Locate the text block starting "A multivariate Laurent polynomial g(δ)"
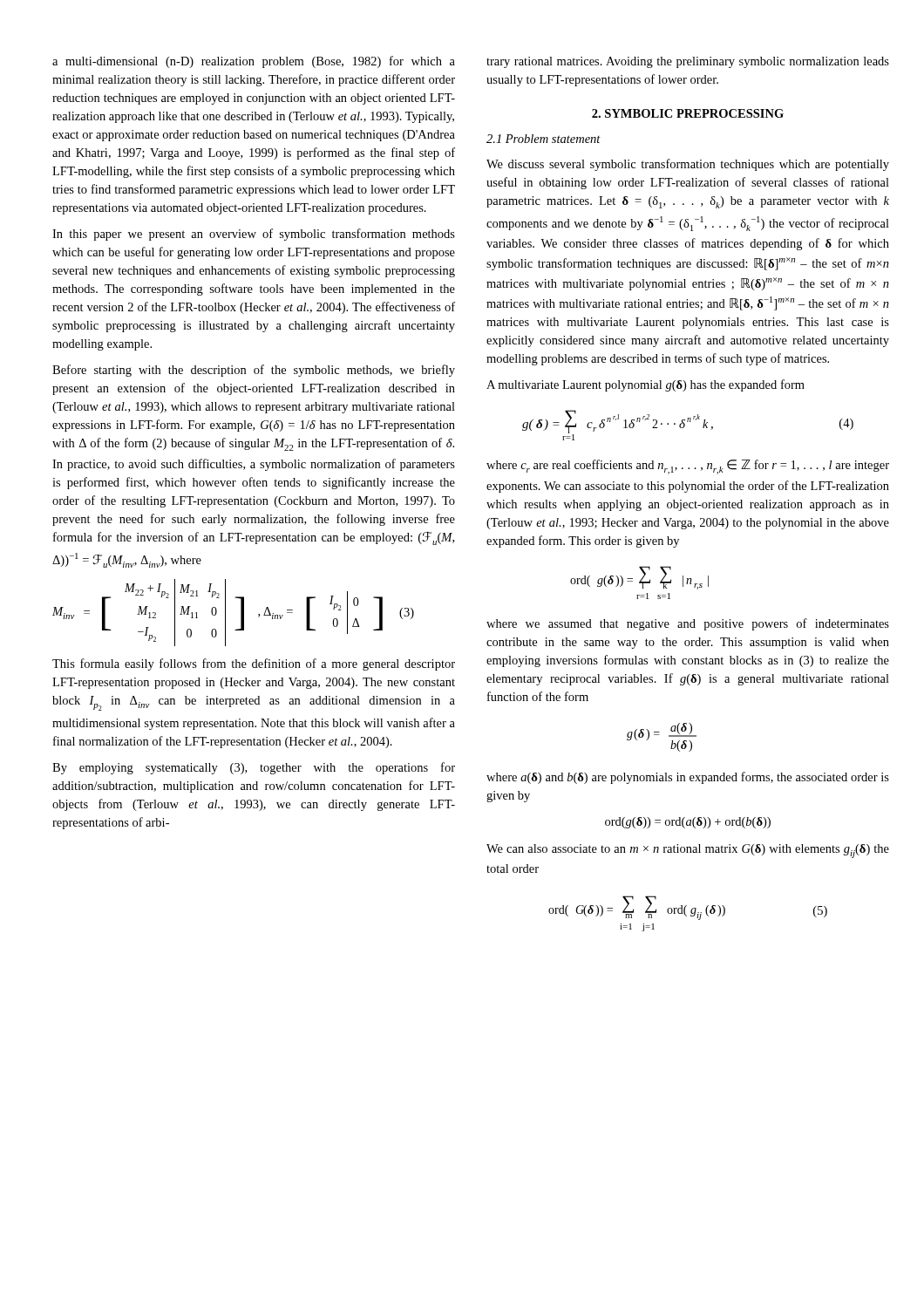This screenshot has height=1308, width=924. click(688, 385)
